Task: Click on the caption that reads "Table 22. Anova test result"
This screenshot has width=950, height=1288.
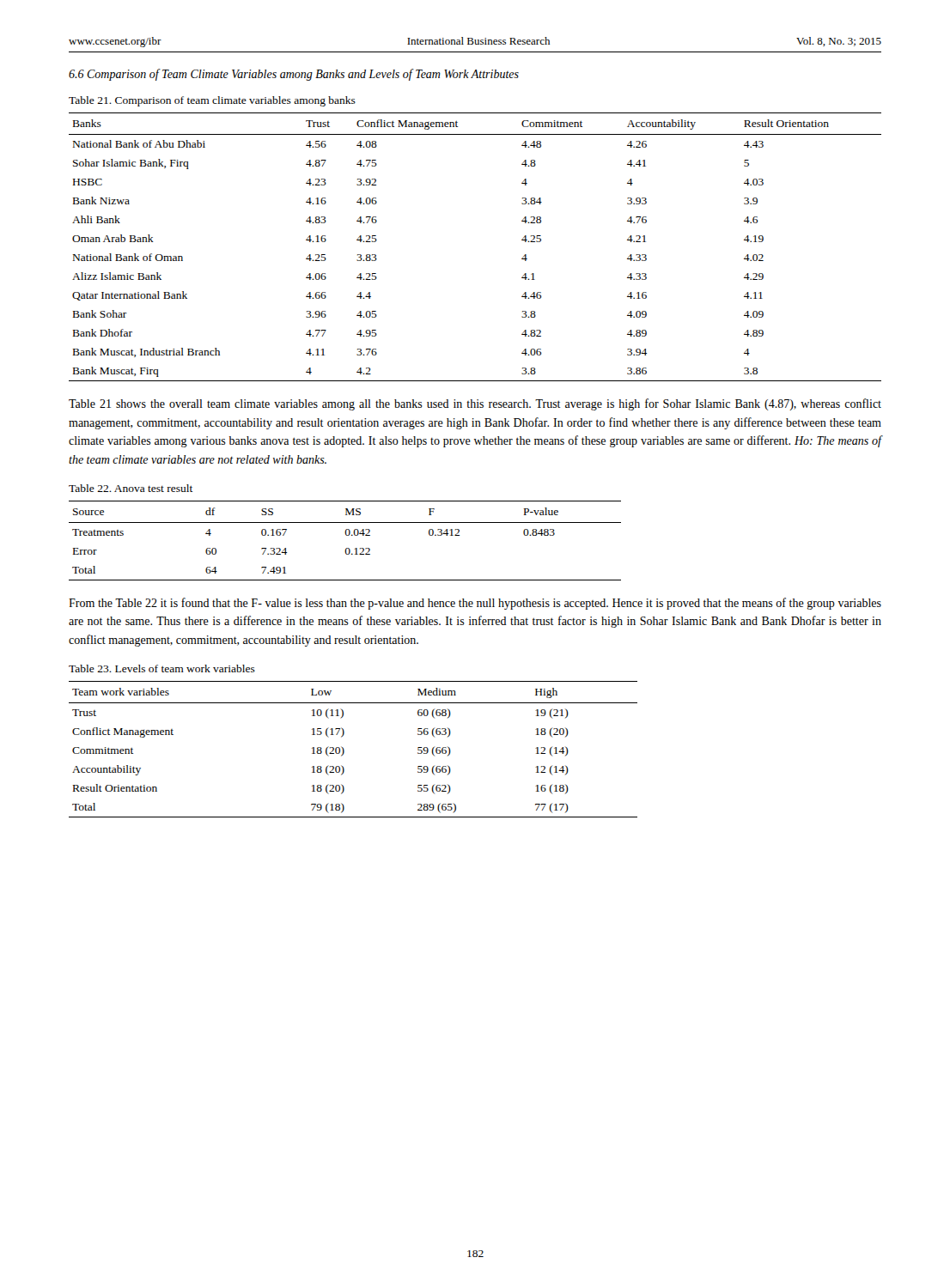Action: click(131, 488)
